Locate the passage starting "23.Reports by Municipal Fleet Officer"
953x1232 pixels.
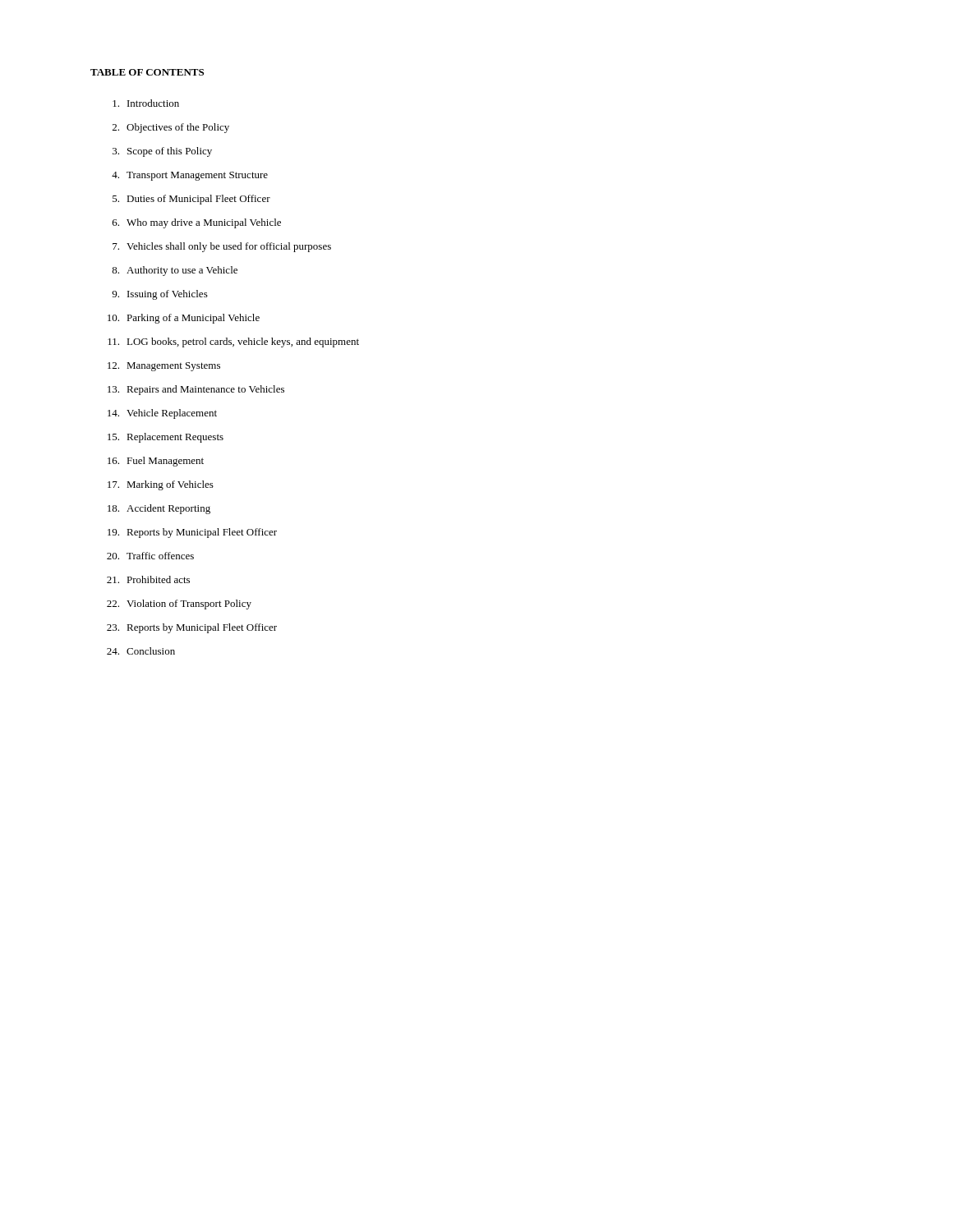click(x=184, y=628)
